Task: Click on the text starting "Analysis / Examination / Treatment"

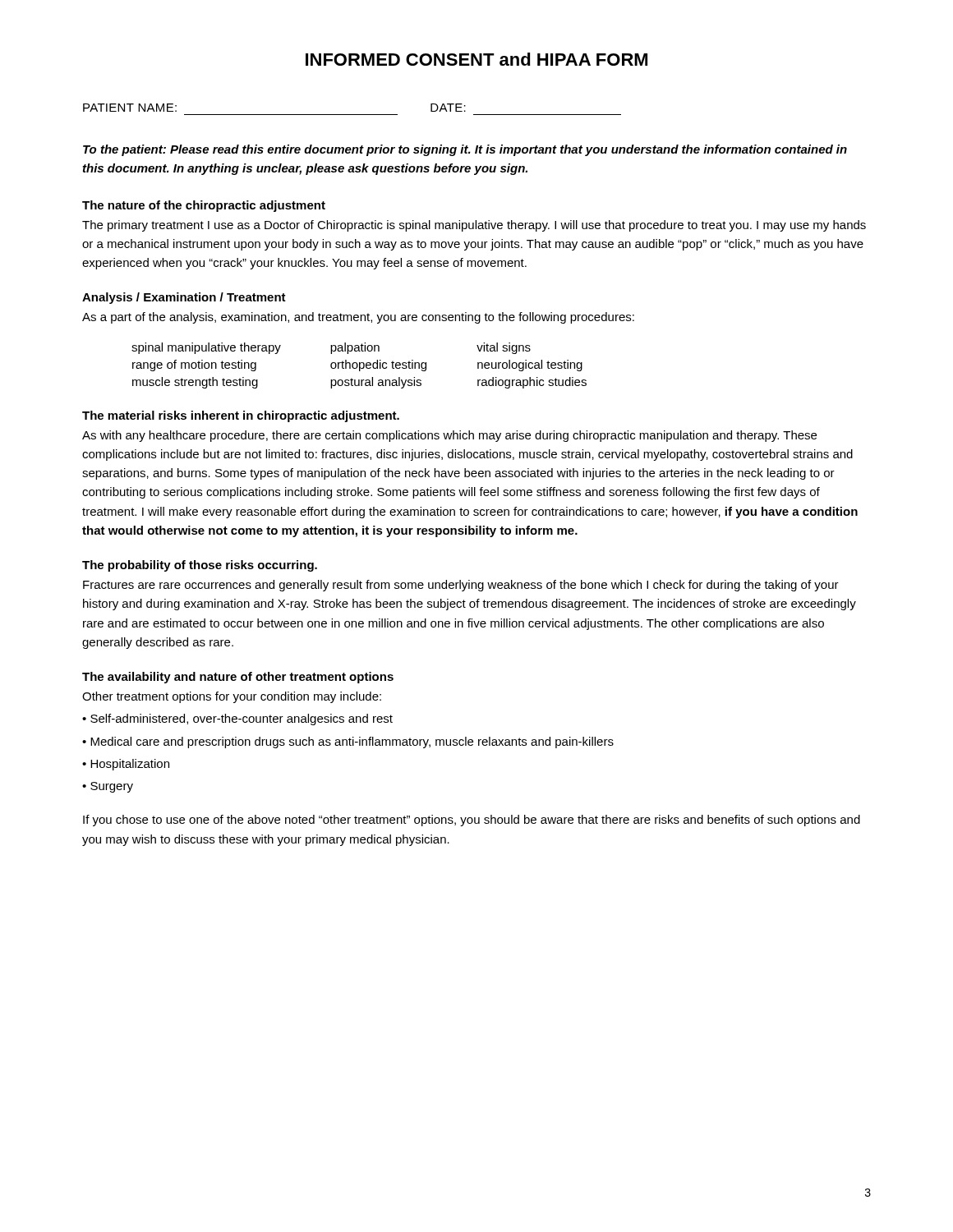Action: (184, 297)
